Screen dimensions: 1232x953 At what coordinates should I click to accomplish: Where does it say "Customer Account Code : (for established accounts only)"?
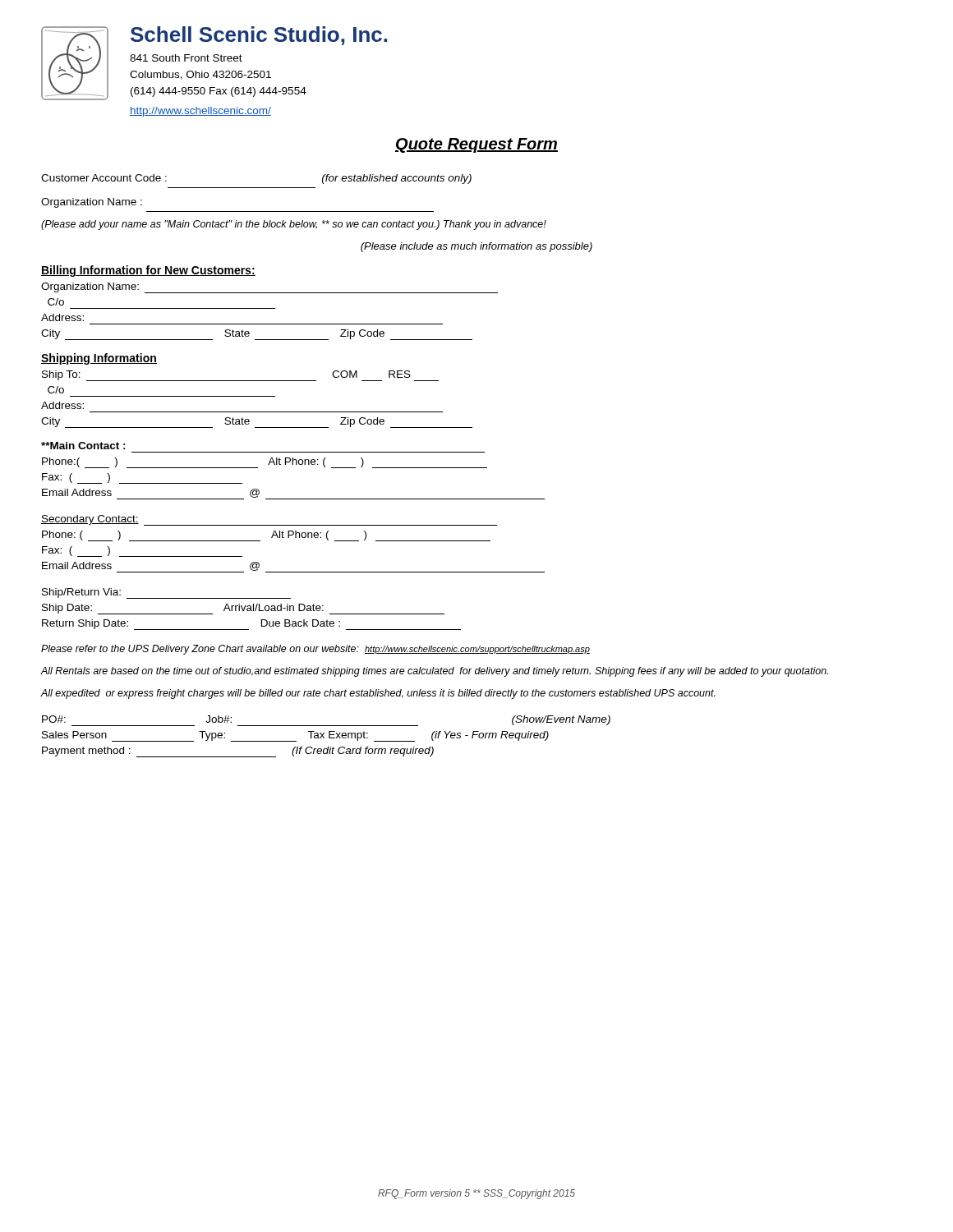pos(256,179)
